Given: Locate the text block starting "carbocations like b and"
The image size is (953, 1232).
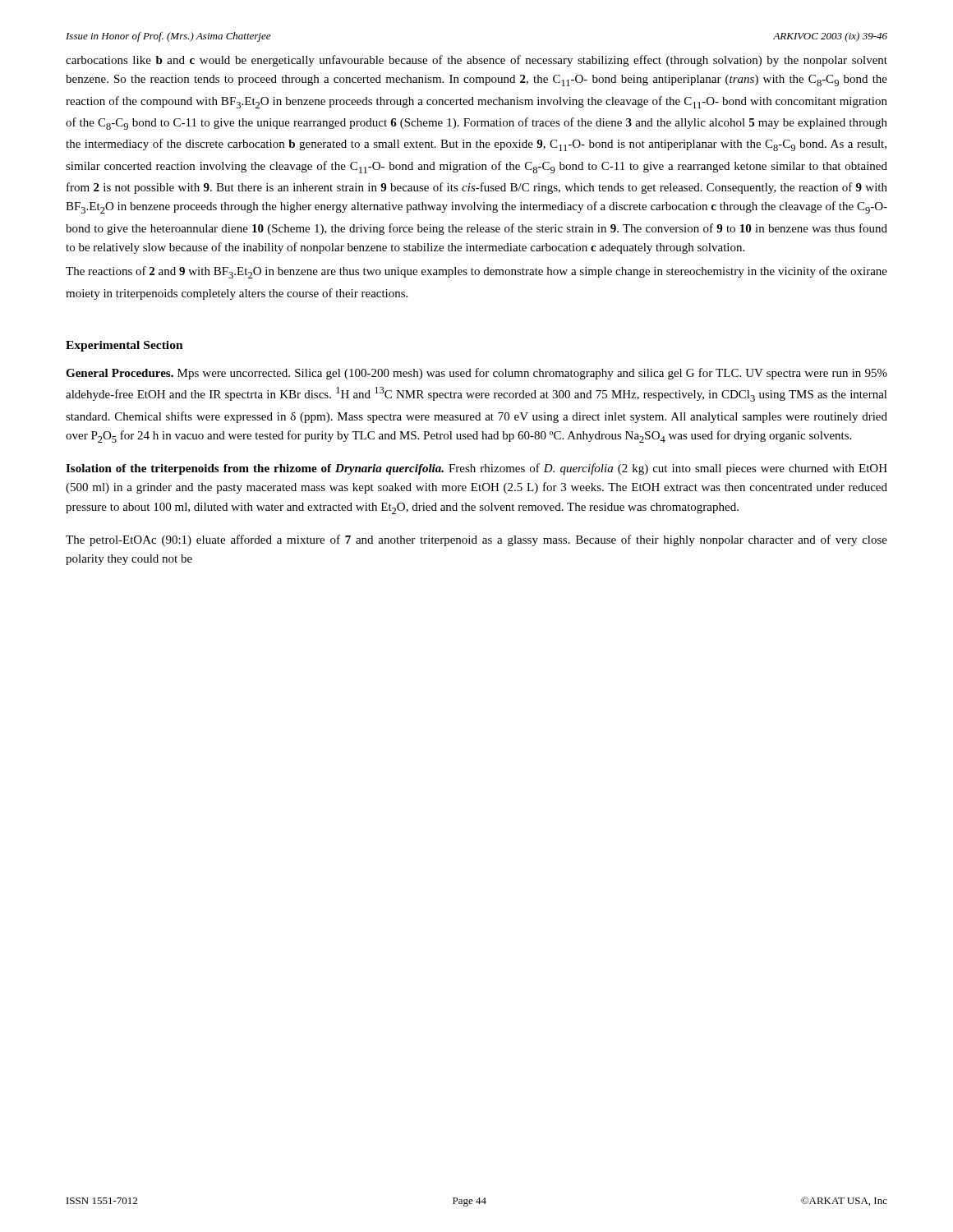Looking at the screenshot, I should tap(476, 154).
